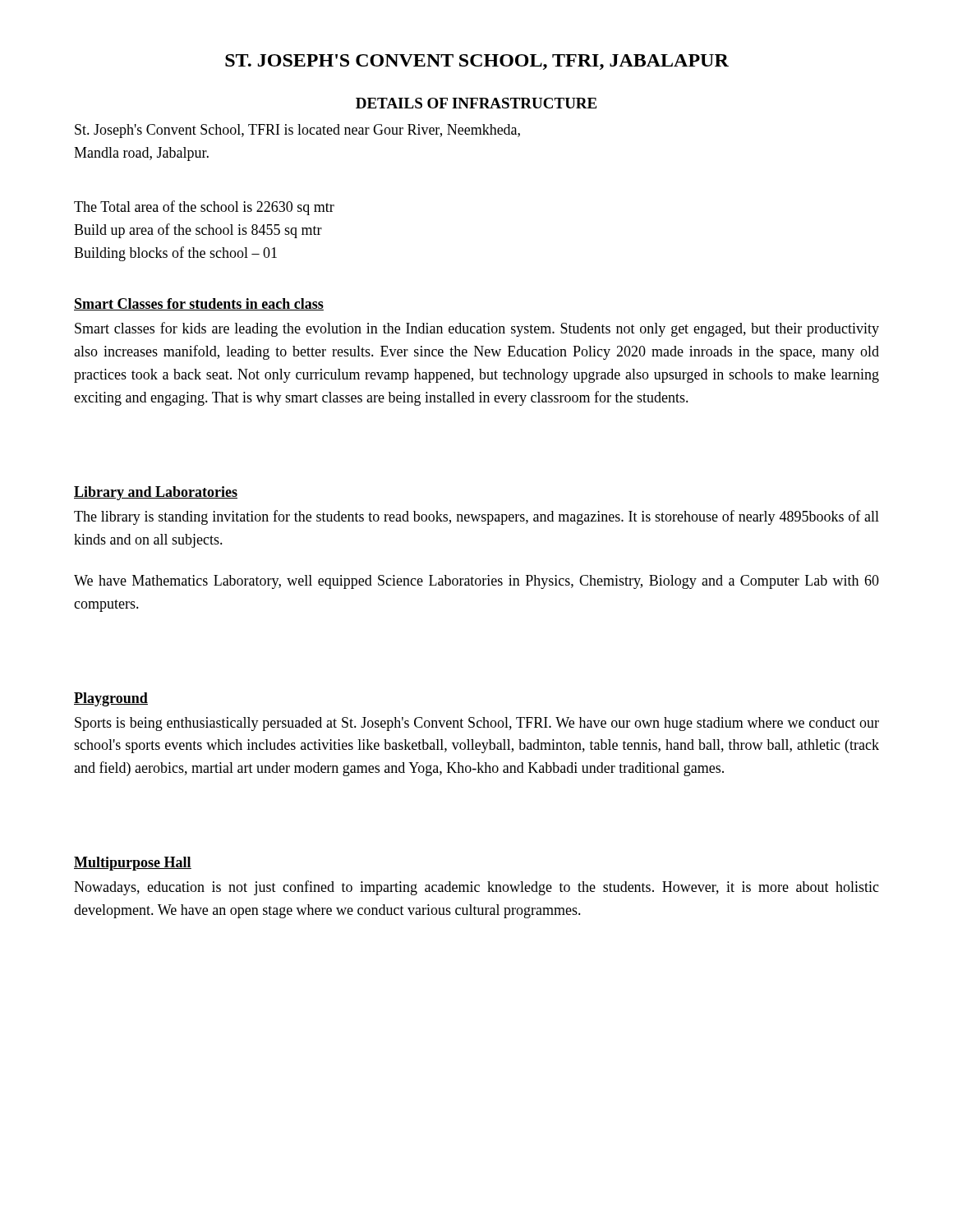953x1232 pixels.
Task: Find the section header that reads "Library and Laboratories"
Action: (x=156, y=492)
